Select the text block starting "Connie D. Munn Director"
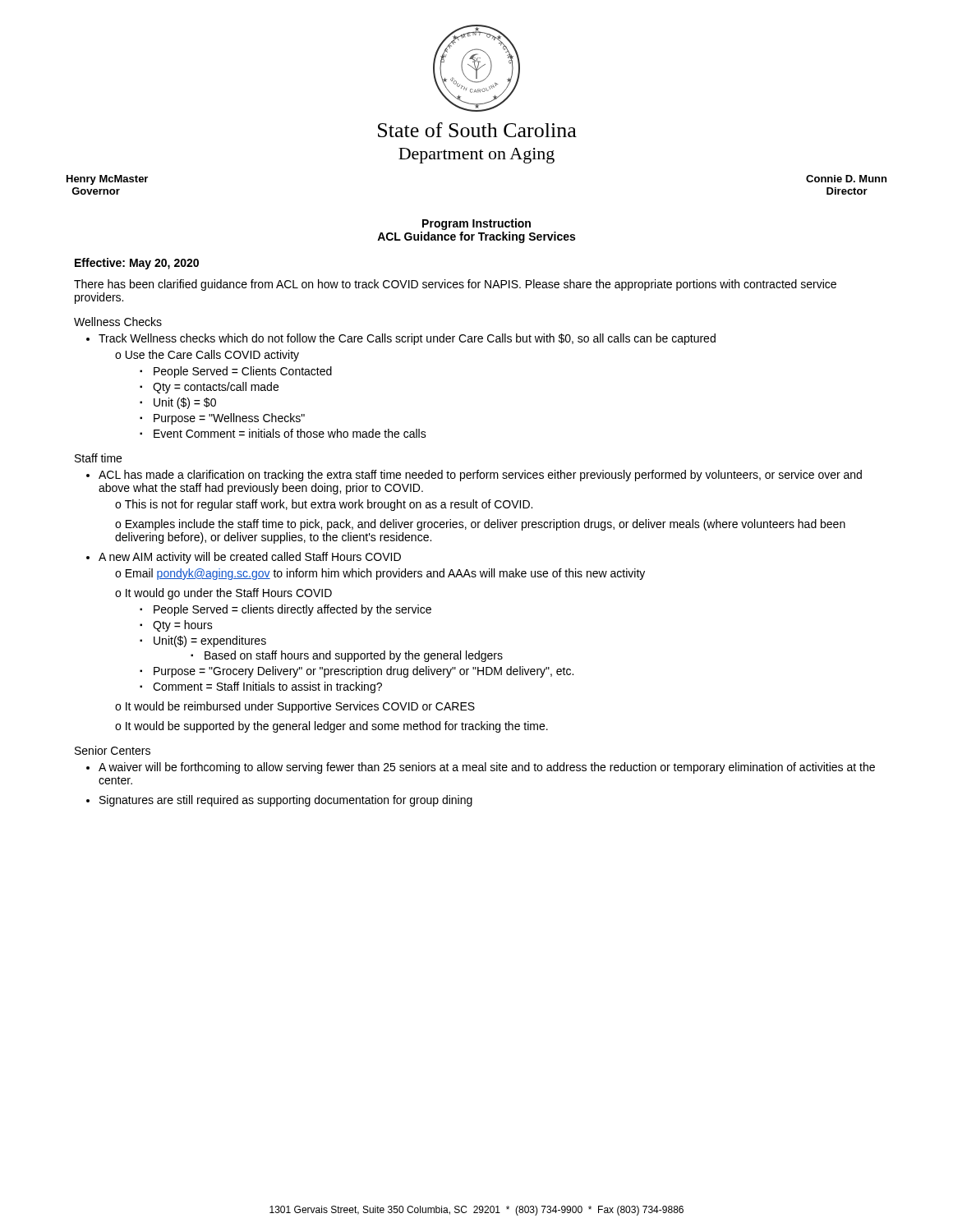Screen dimensions: 1232x953 point(847,185)
